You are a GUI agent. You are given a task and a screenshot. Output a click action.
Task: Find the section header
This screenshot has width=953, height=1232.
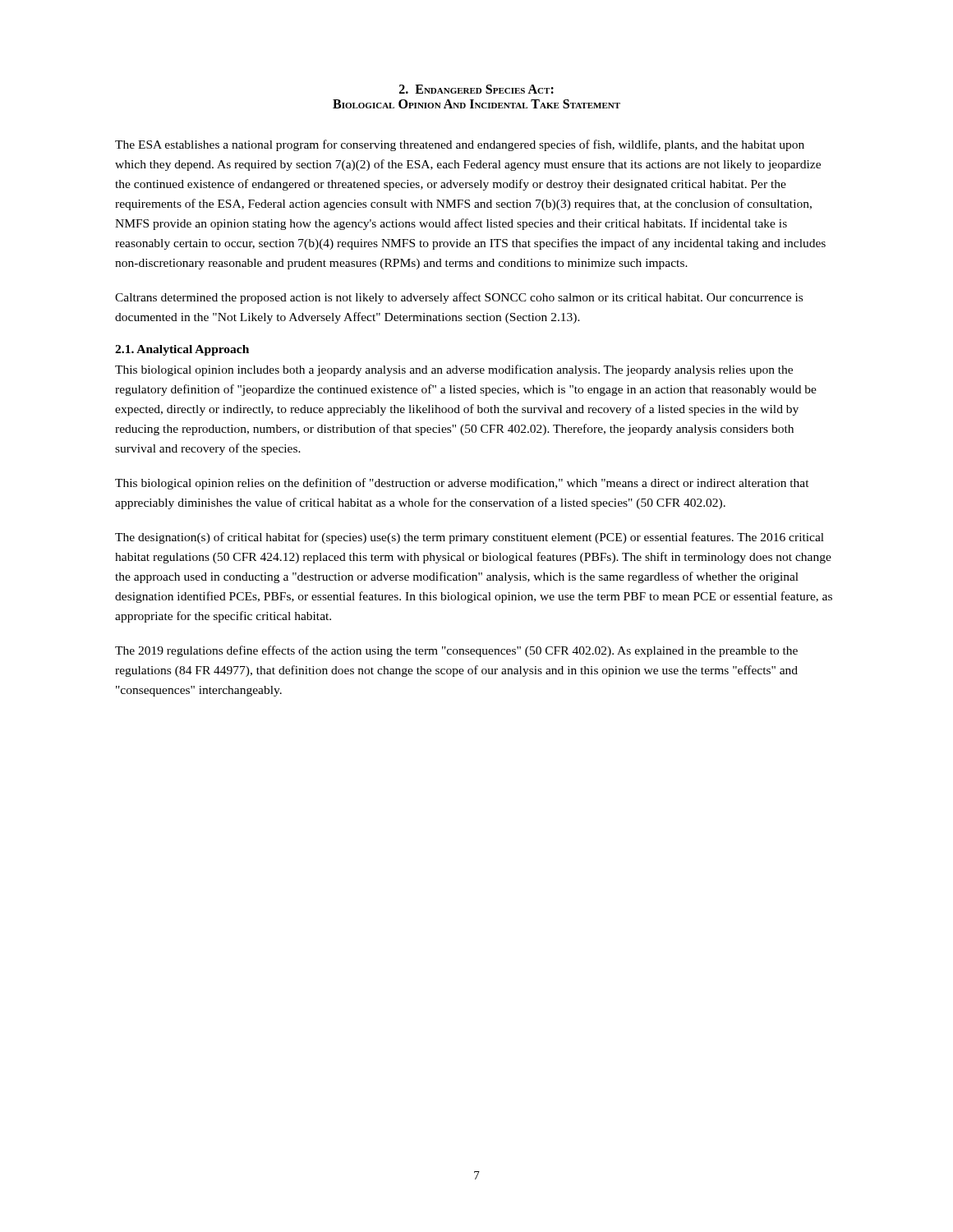tap(182, 349)
